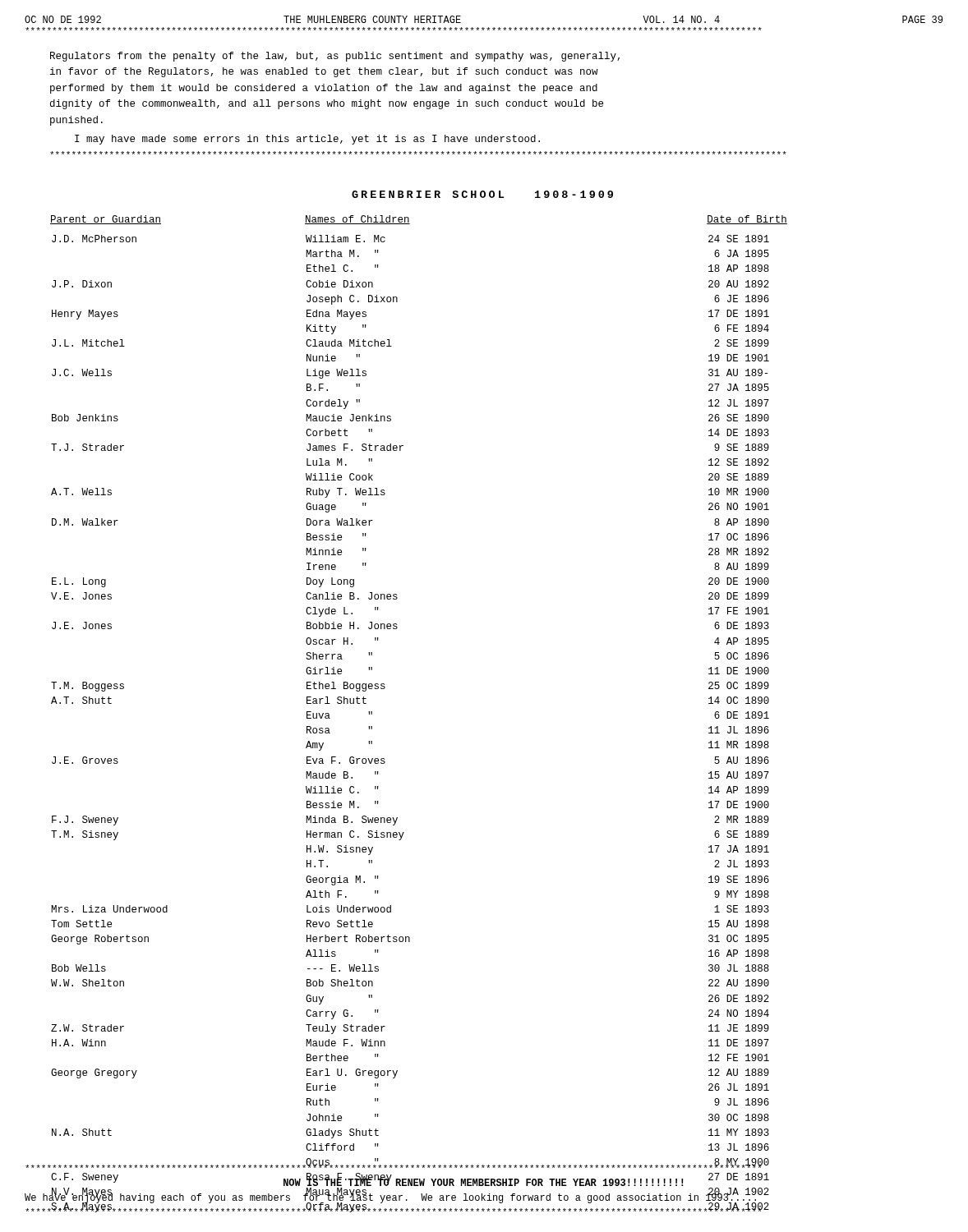Select the title
968x1232 pixels.
pos(484,195)
